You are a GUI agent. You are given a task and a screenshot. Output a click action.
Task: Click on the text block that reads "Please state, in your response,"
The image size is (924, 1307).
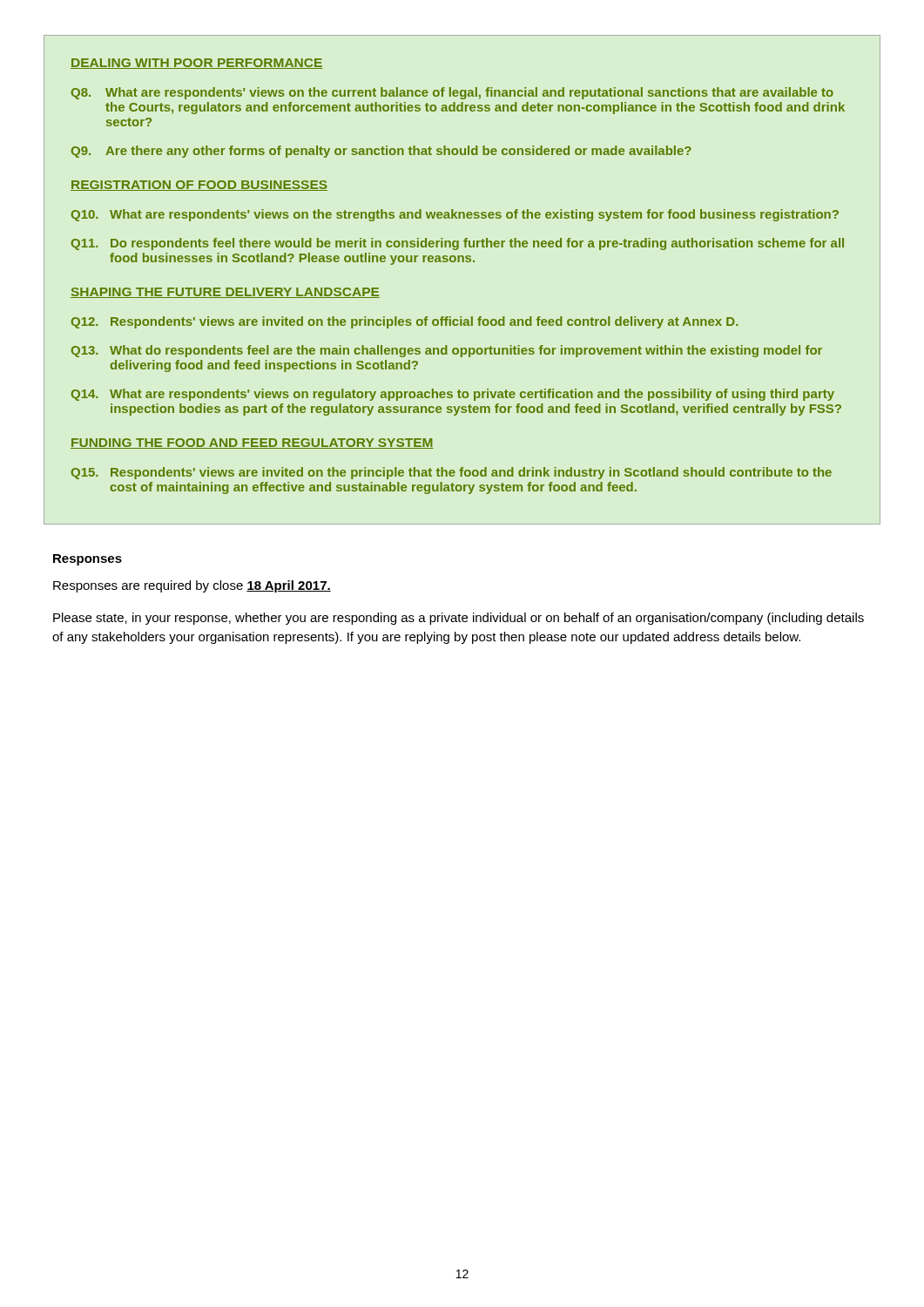pos(458,627)
